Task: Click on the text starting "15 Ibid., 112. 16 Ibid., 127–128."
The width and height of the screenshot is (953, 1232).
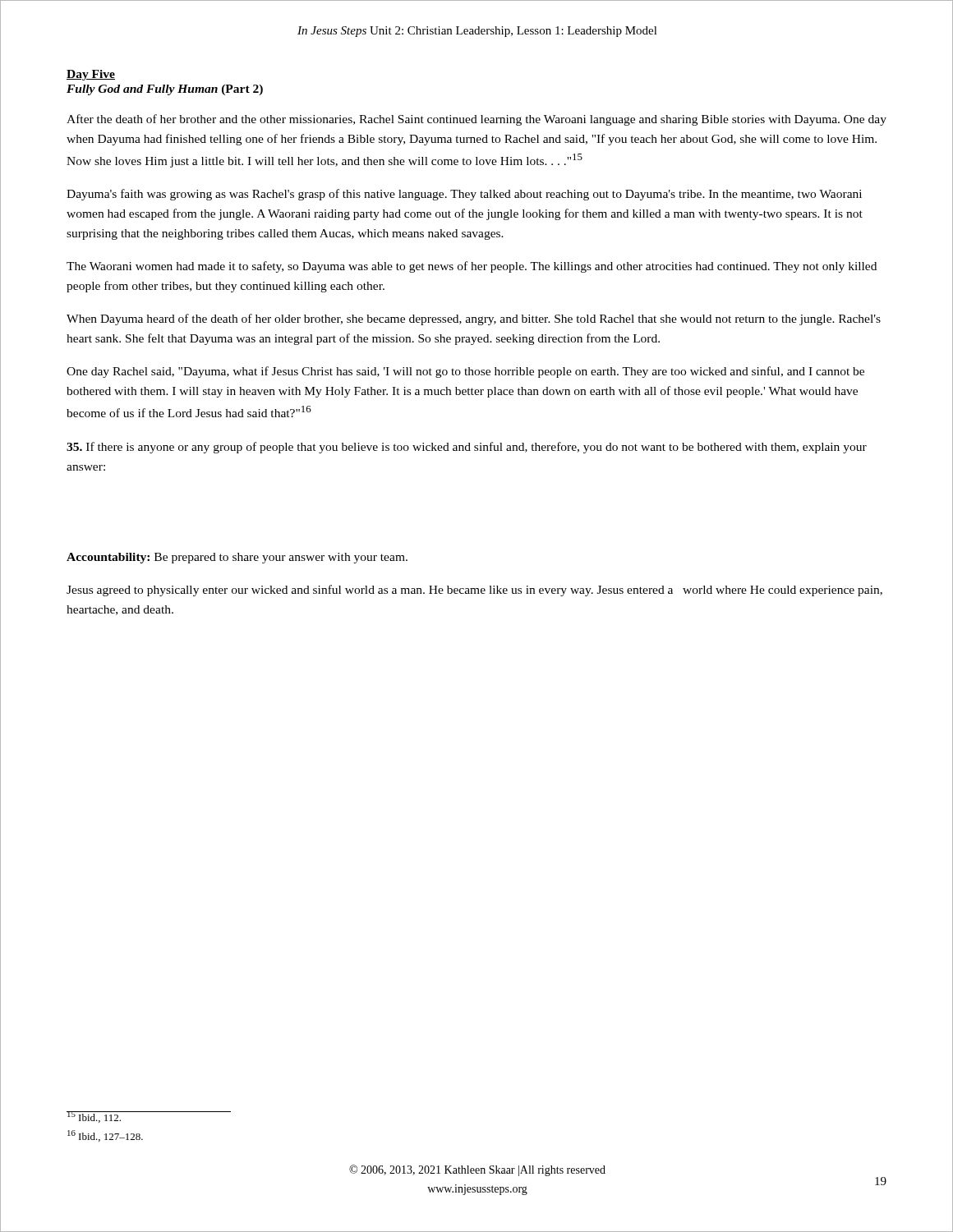Action: tap(105, 1126)
